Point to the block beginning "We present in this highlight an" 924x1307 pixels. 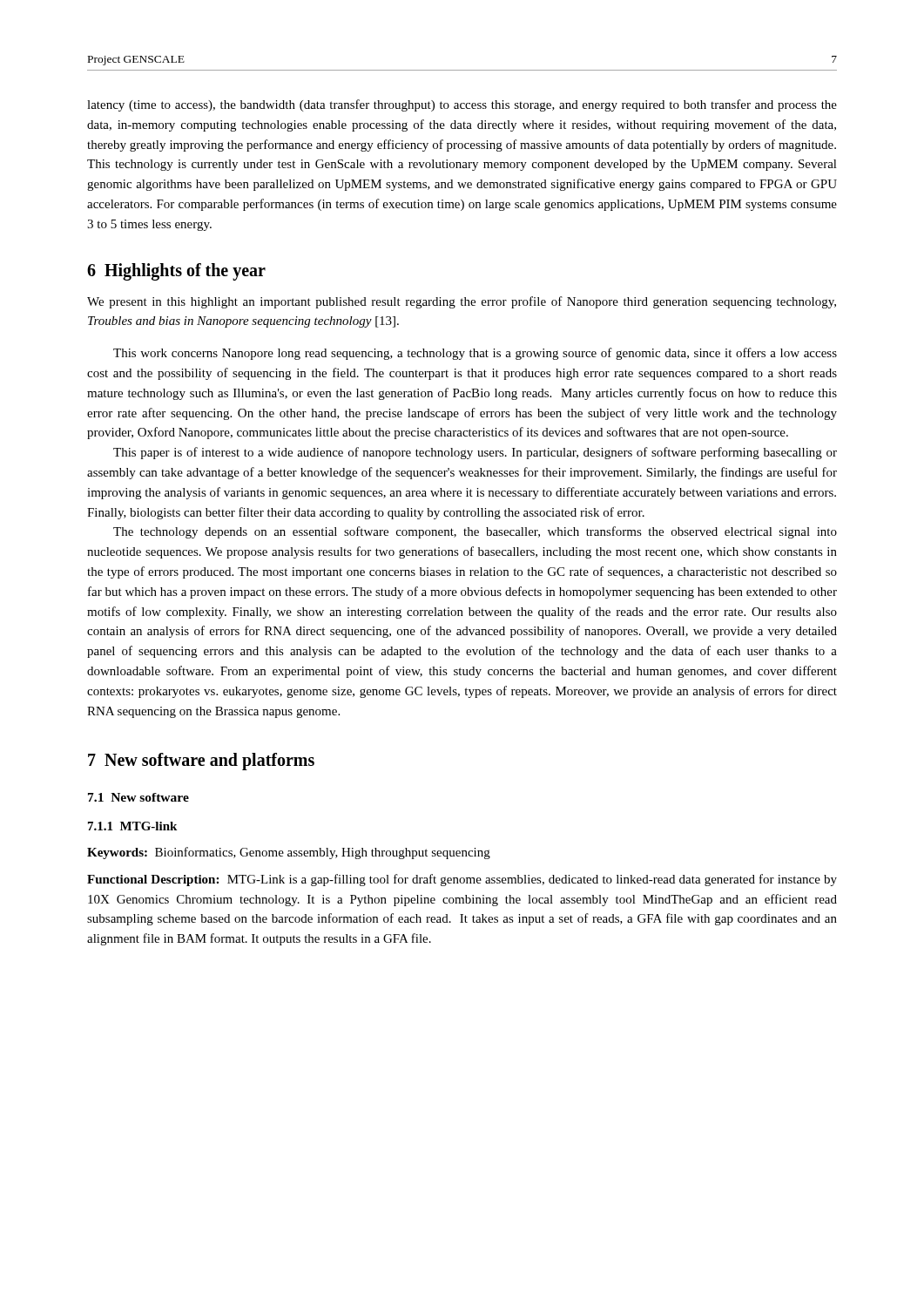point(462,311)
